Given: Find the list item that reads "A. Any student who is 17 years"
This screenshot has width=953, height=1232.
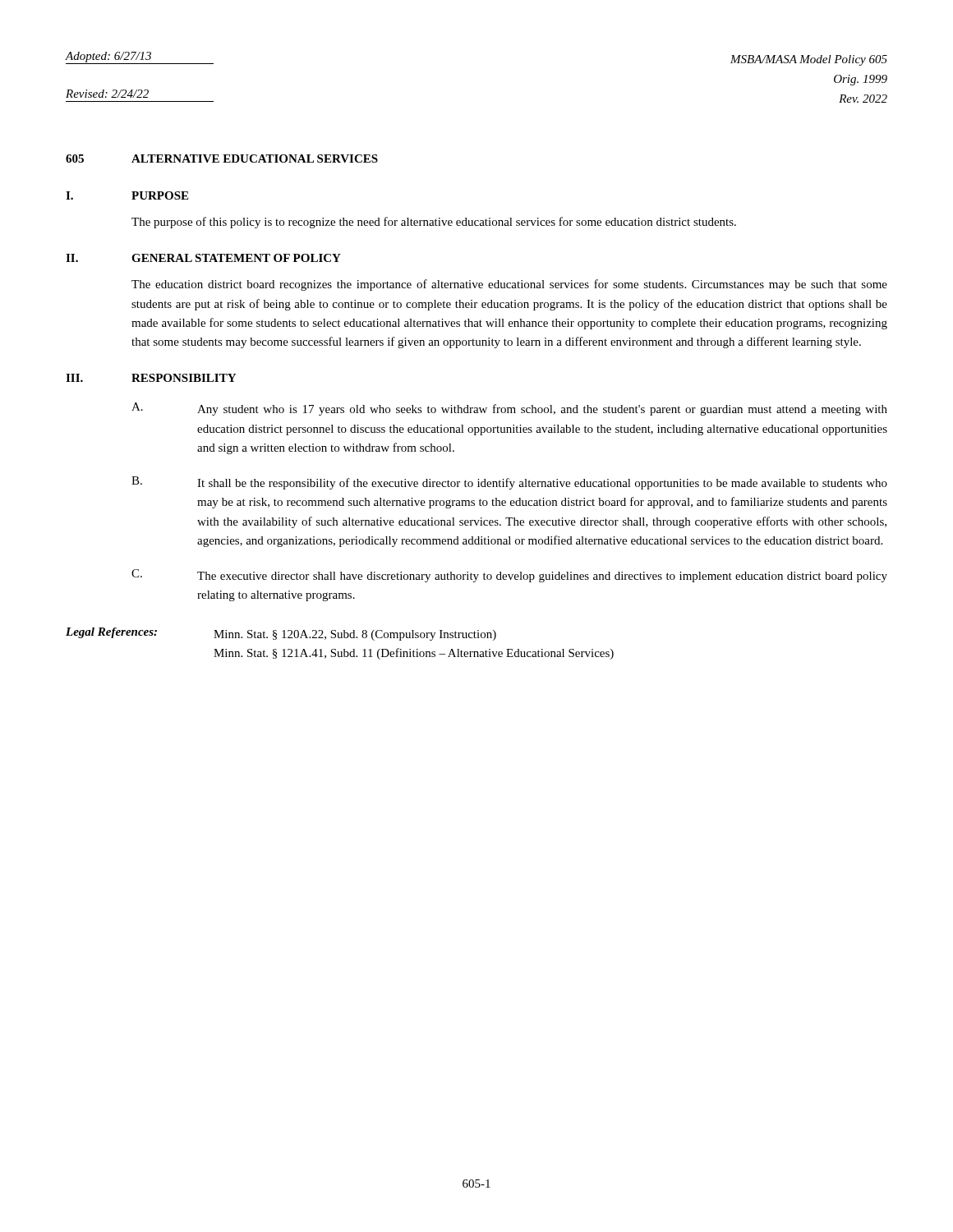Looking at the screenshot, I should click(x=509, y=429).
